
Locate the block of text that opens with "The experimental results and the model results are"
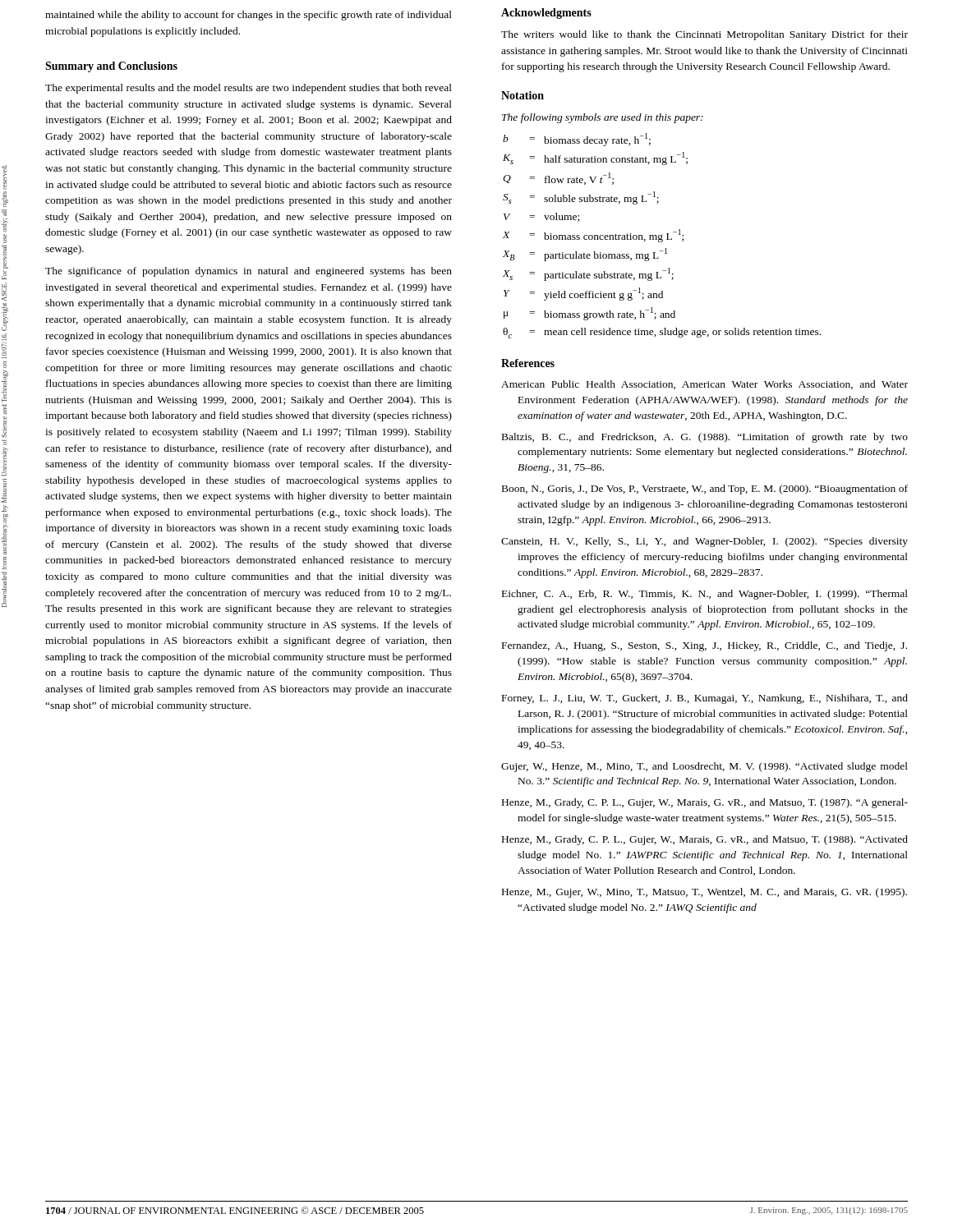(x=248, y=396)
